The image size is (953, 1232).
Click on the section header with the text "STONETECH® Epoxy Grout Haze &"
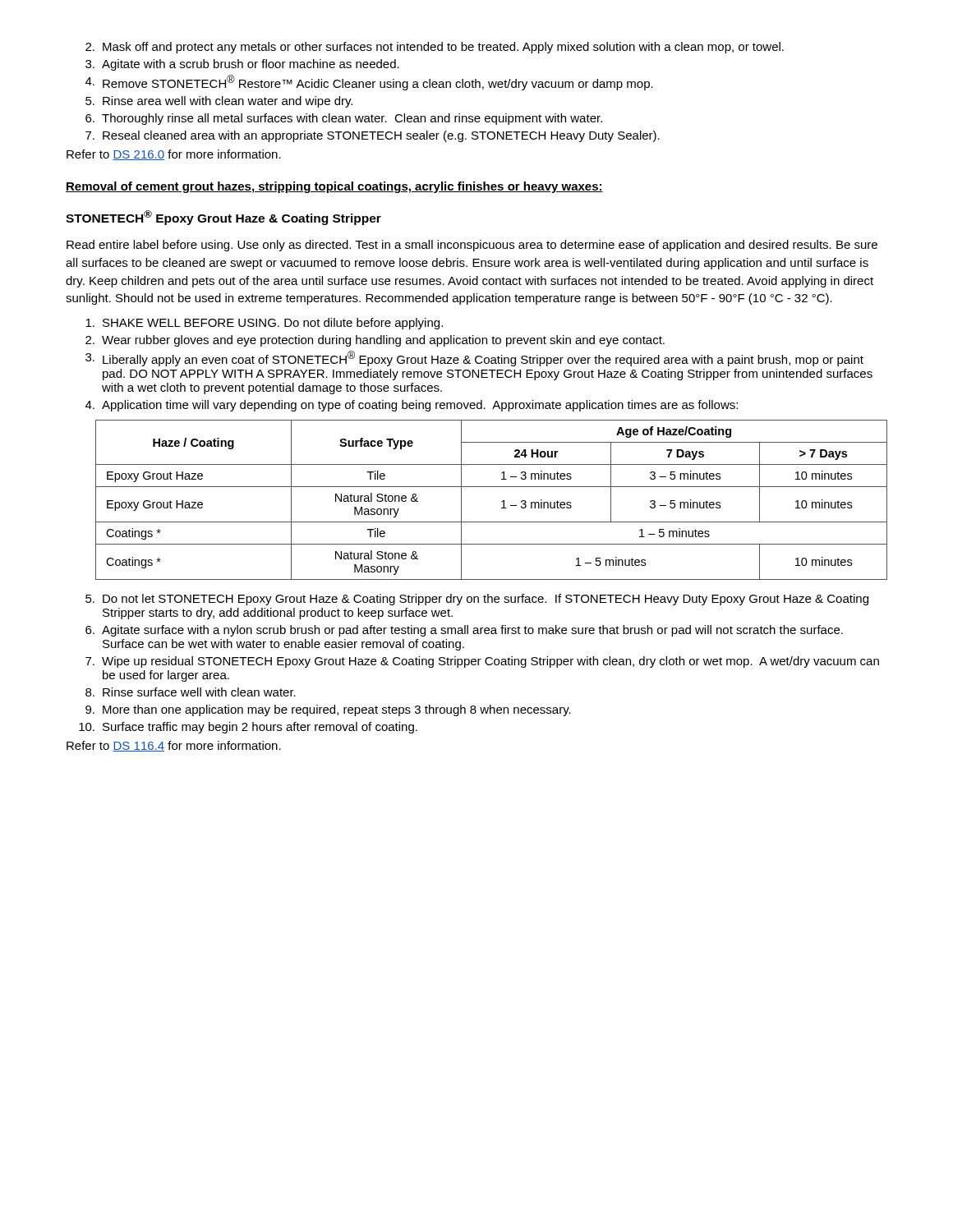coord(223,217)
